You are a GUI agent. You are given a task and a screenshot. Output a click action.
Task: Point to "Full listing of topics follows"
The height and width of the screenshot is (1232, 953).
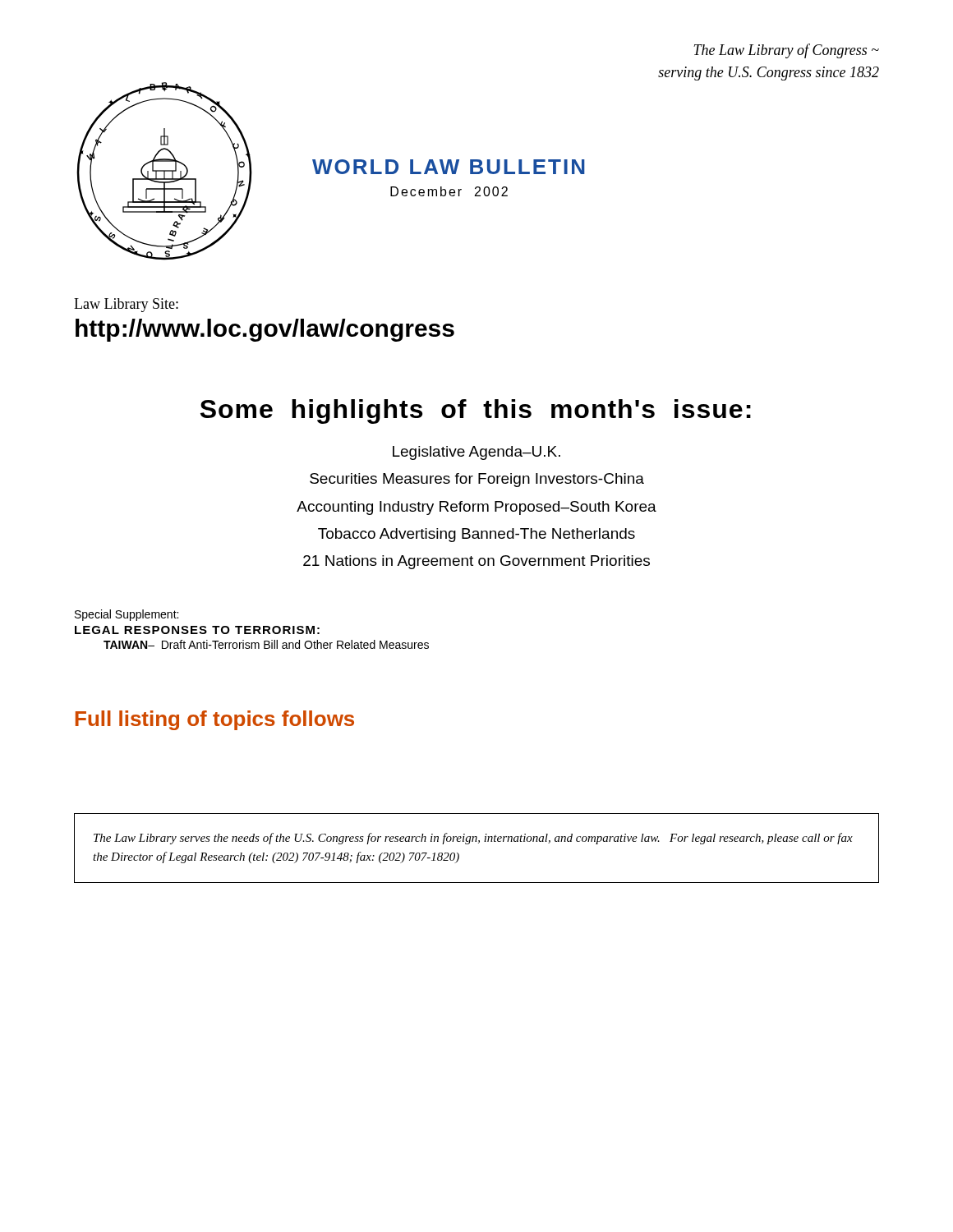215,719
